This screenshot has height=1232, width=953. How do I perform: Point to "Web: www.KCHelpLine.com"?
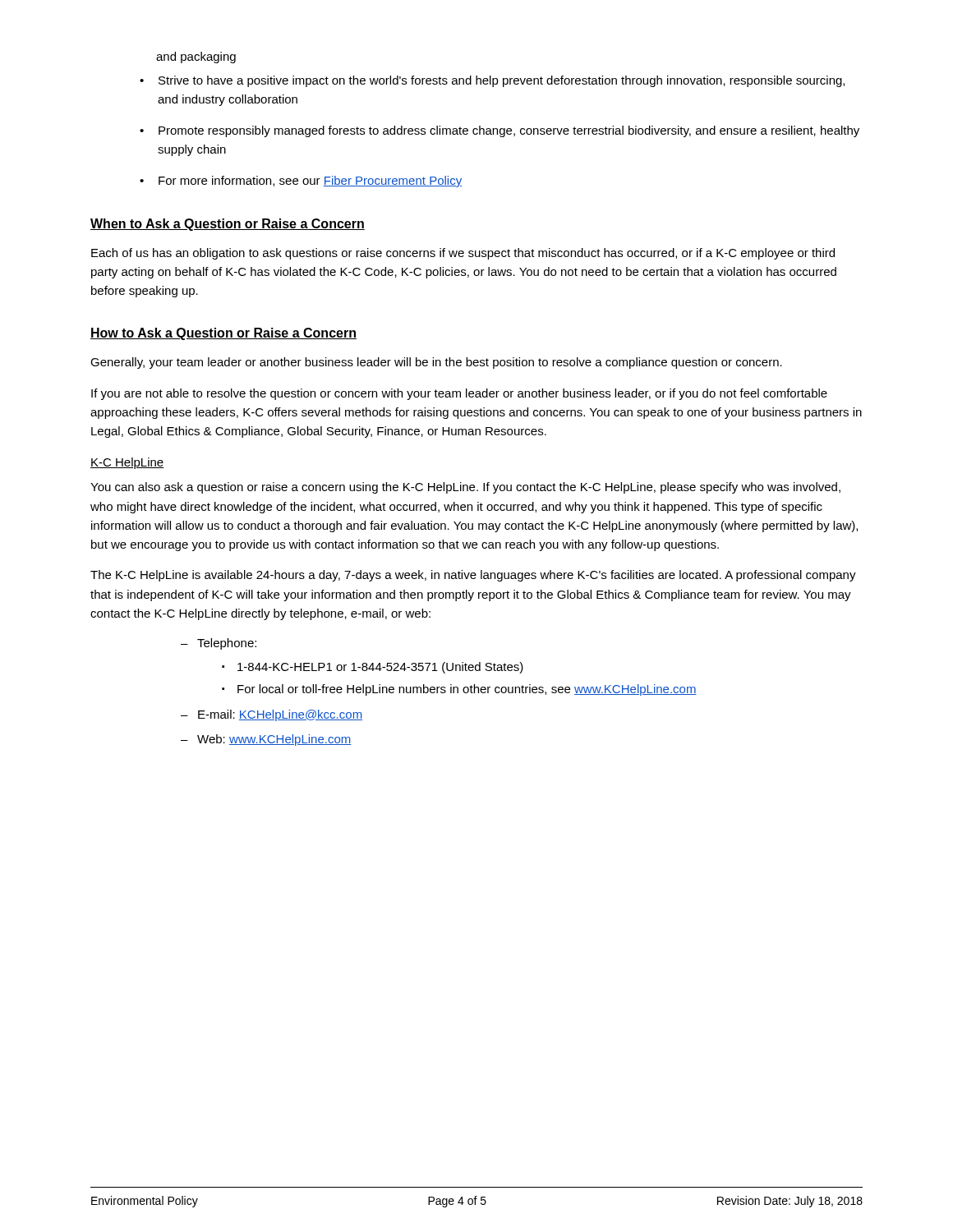pyautogui.click(x=274, y=739)
